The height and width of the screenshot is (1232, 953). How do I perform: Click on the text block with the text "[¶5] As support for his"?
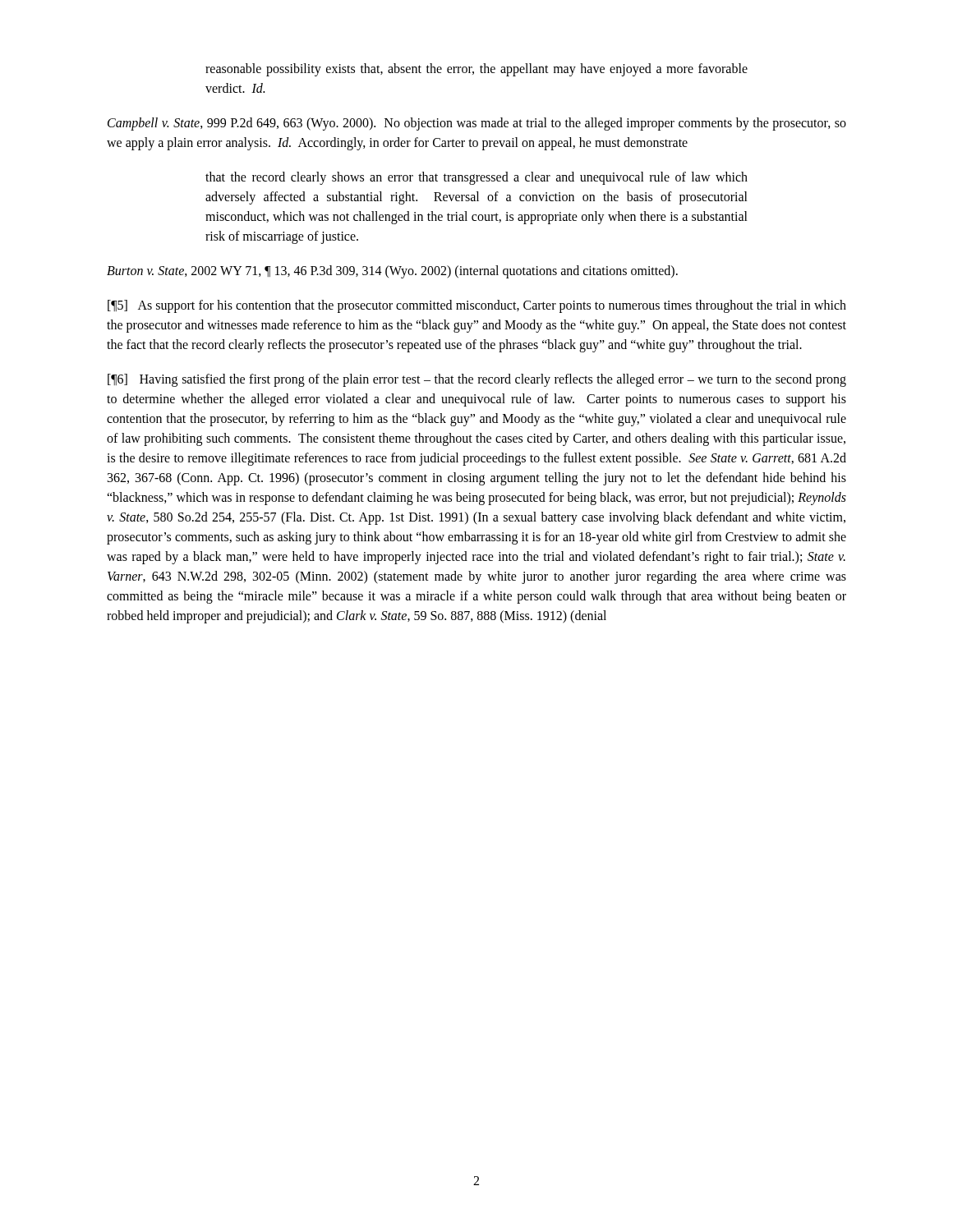476,325
